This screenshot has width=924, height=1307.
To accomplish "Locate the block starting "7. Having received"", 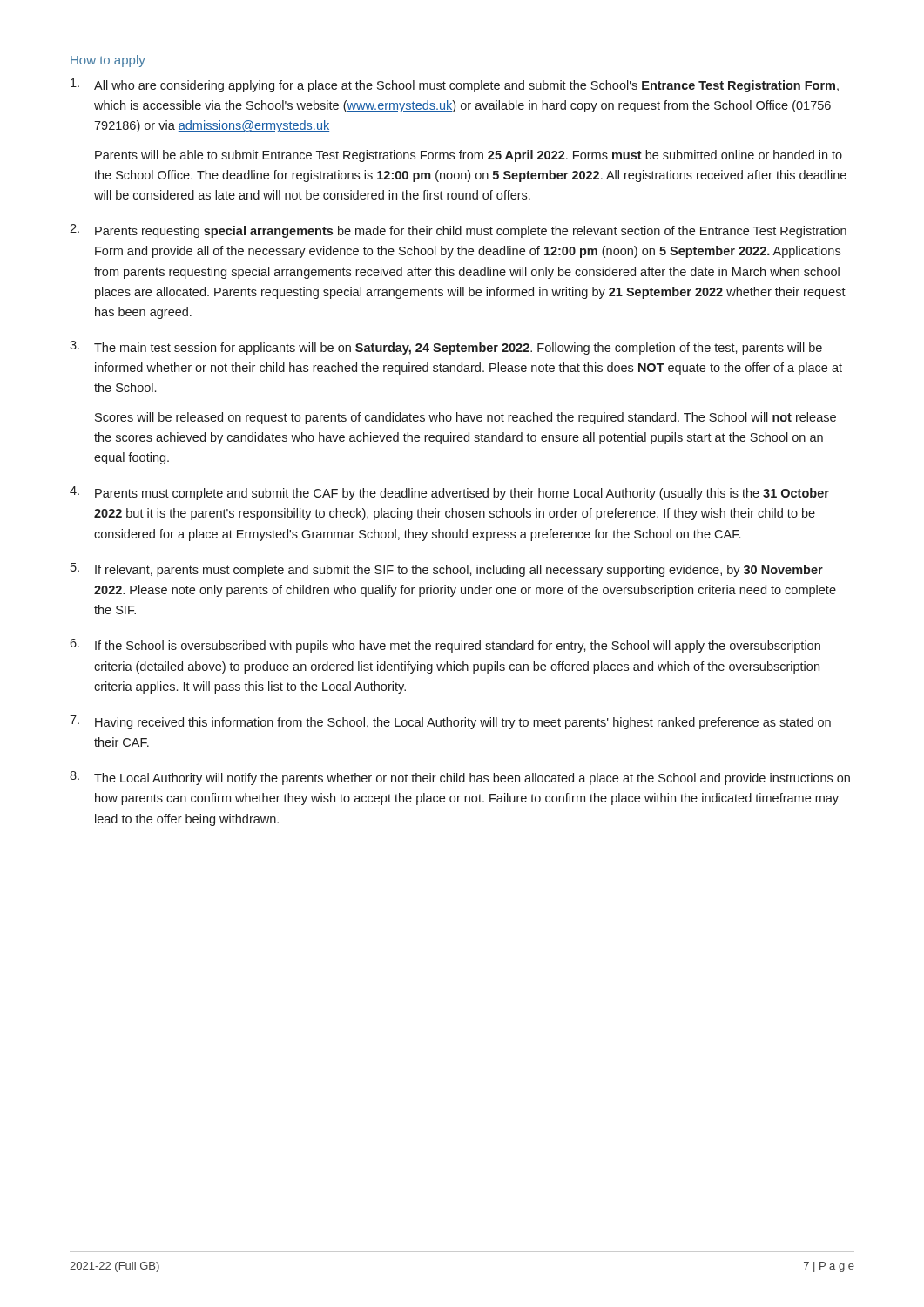I will point(462,733).
